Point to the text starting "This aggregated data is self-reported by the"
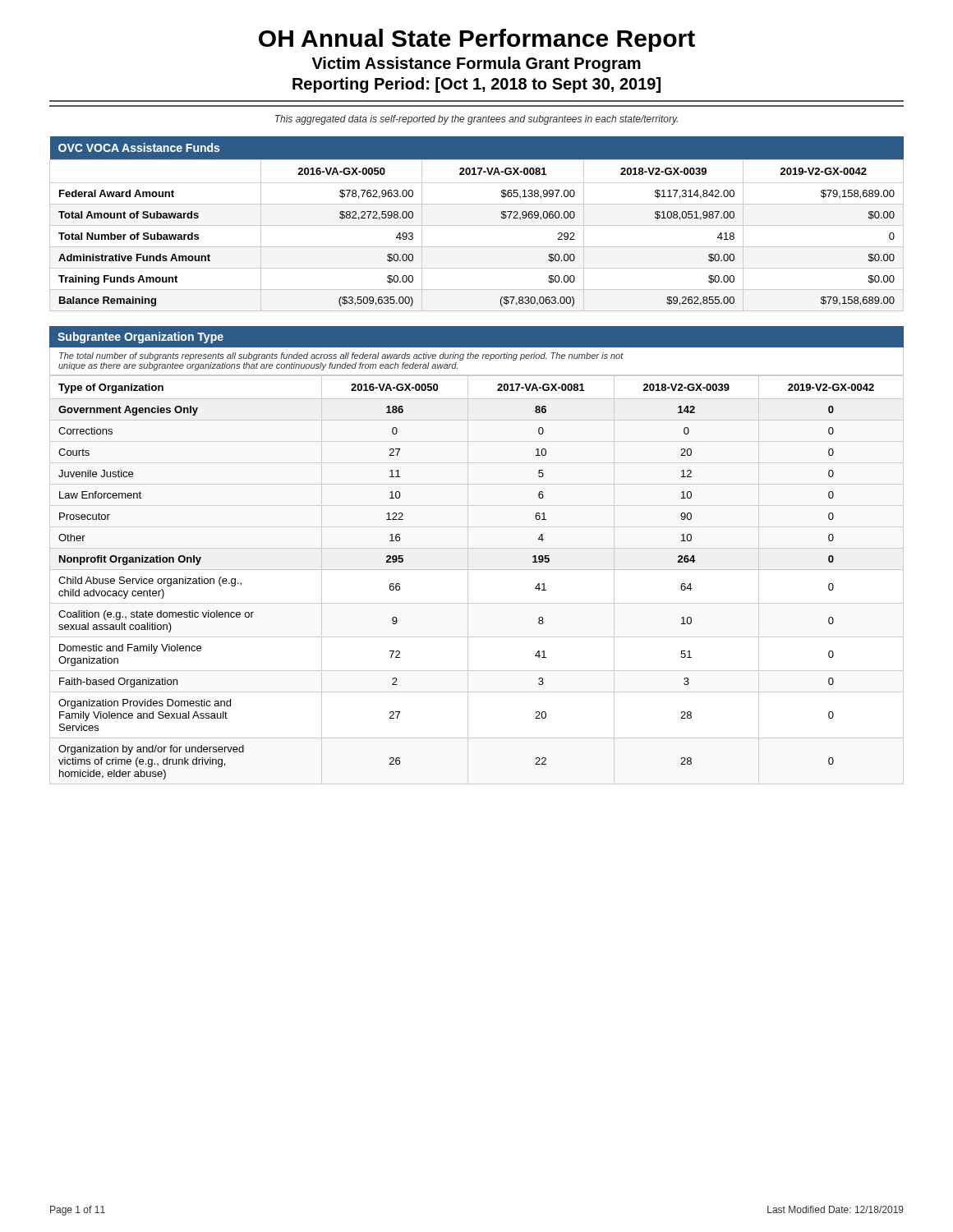The height and width of the screenshot is (1232, 953). [x=476, y=119]
